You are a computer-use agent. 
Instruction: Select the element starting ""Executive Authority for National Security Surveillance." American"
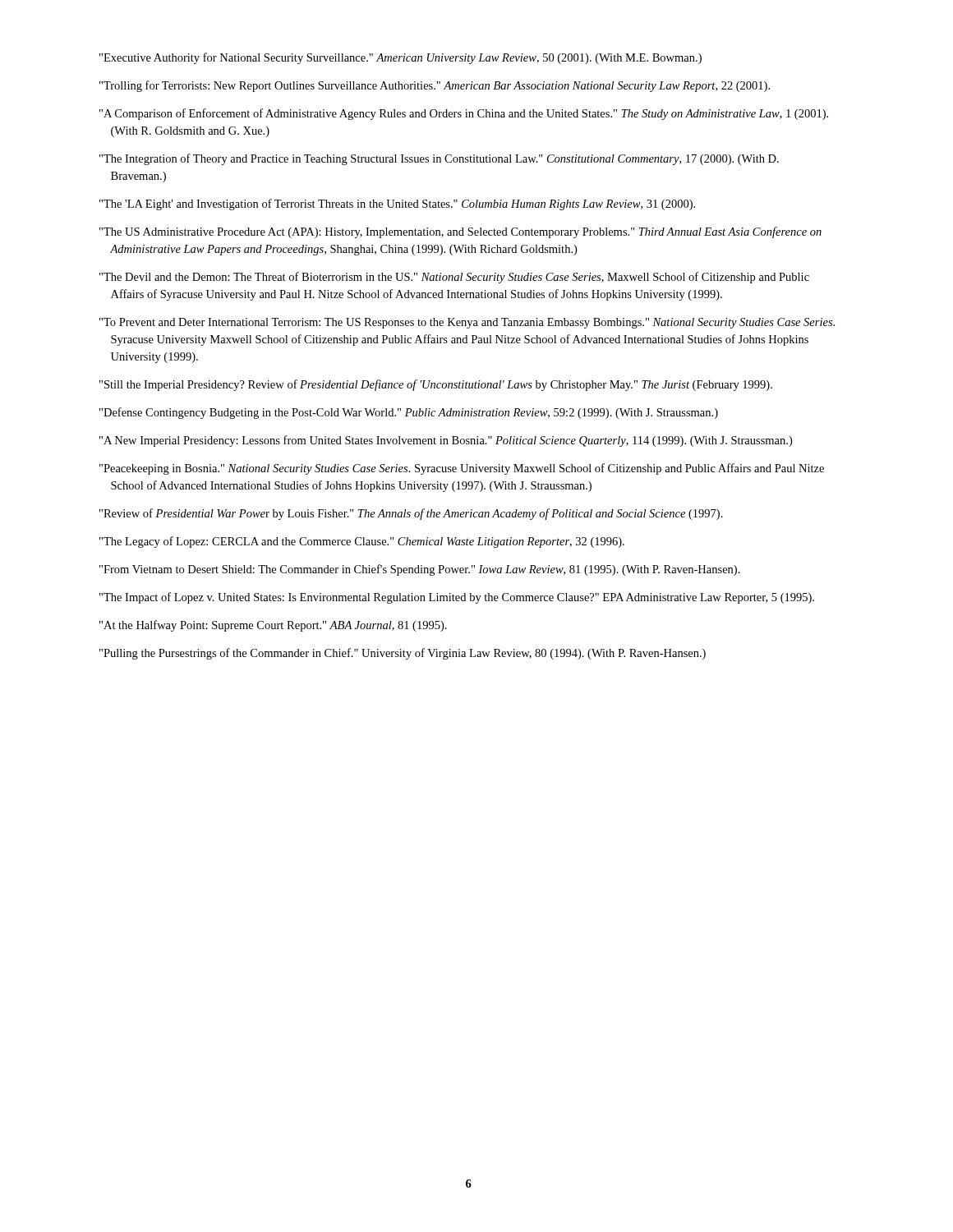tap(468, 58)
